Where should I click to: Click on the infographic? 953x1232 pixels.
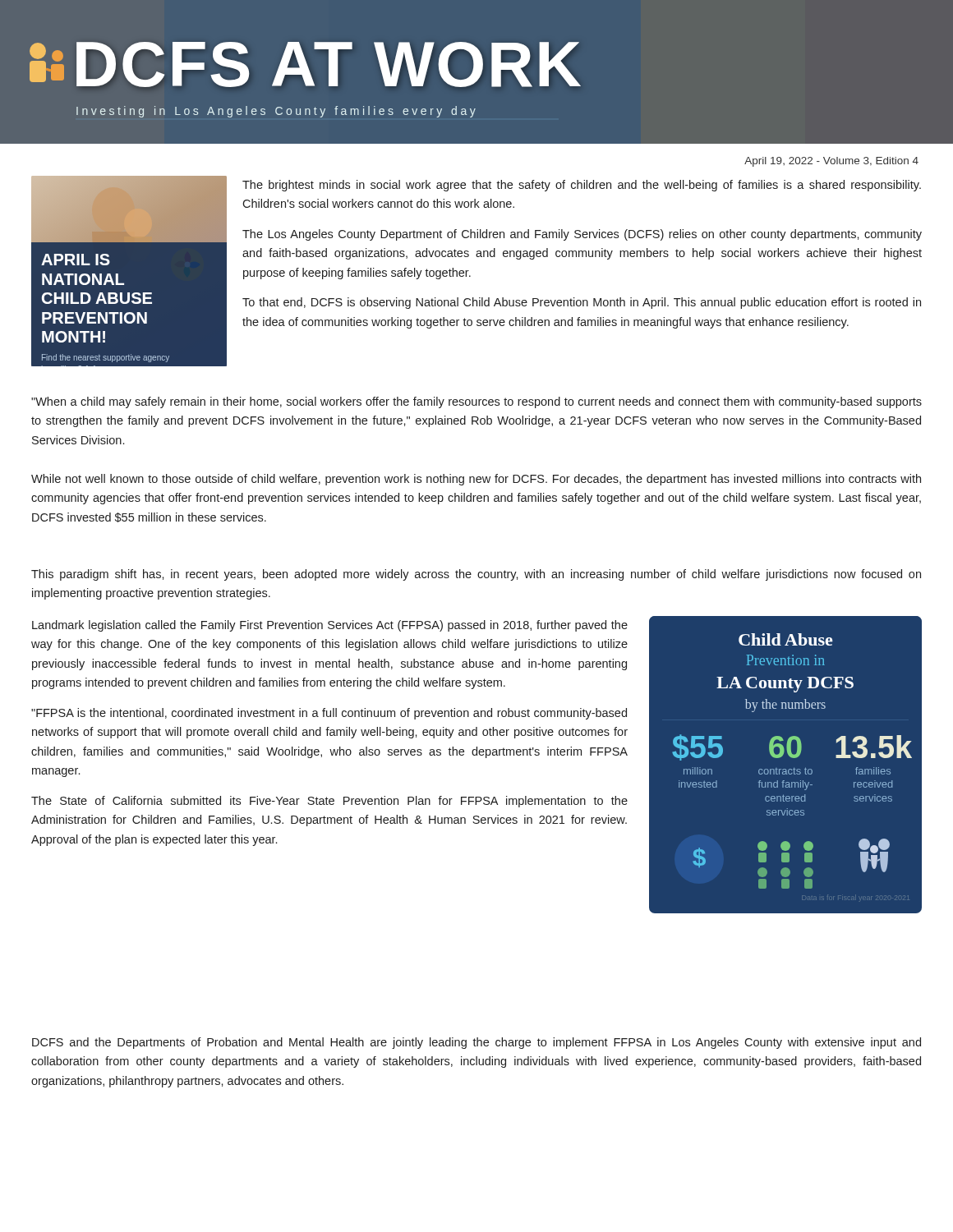click(785, 765)
